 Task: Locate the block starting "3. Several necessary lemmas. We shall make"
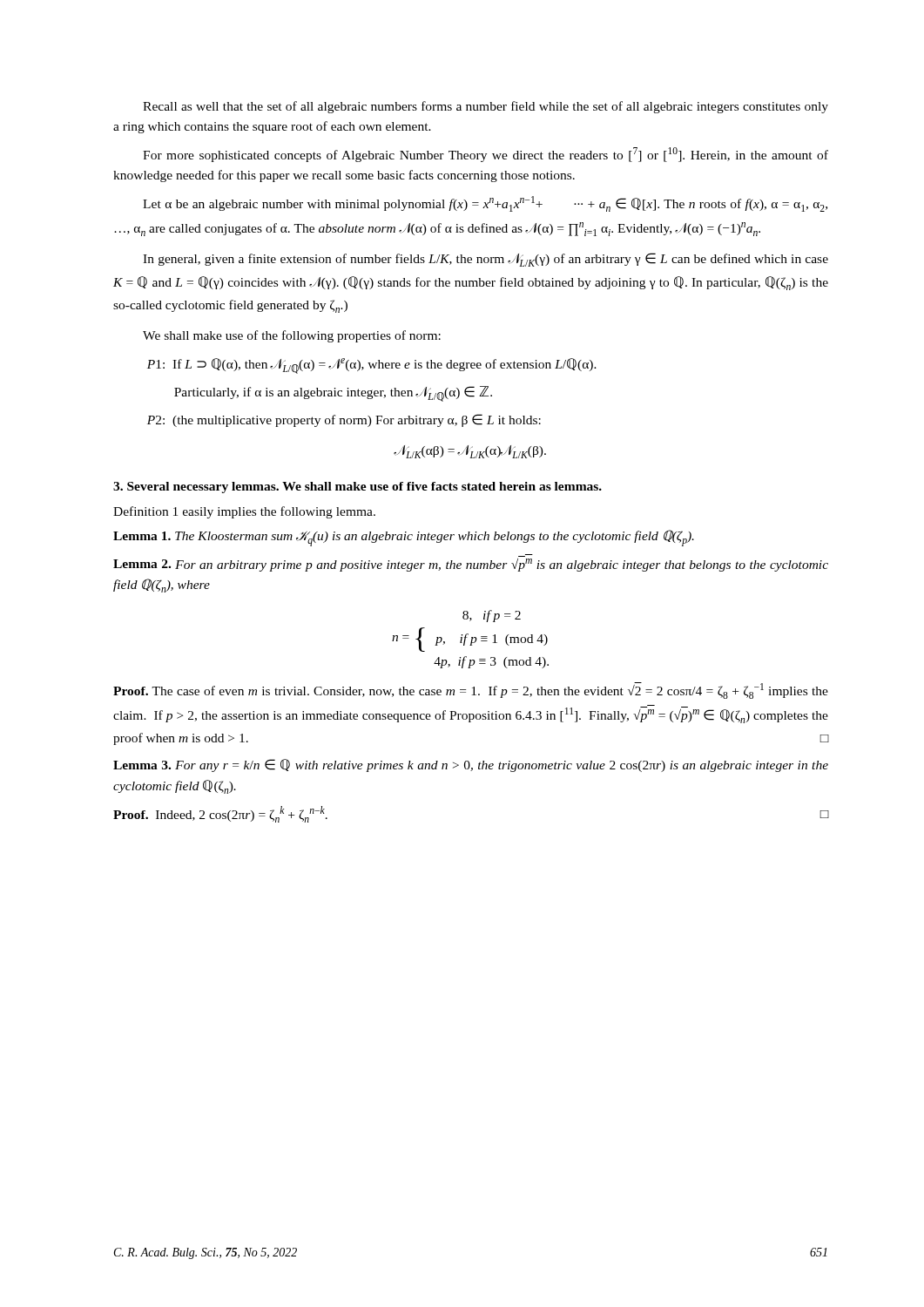(471, 486)
